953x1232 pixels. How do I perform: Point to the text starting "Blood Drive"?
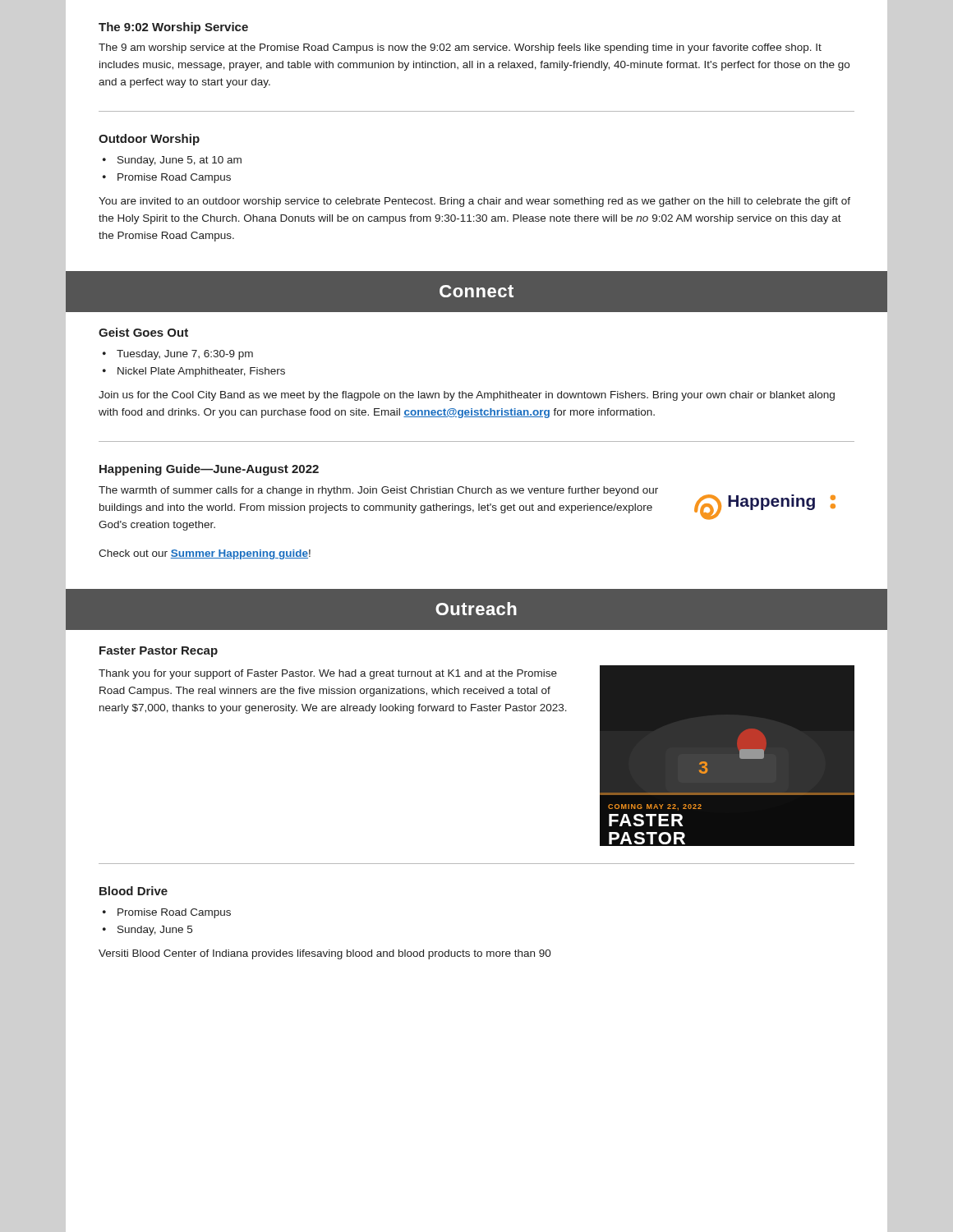click(x=133, y=890)
